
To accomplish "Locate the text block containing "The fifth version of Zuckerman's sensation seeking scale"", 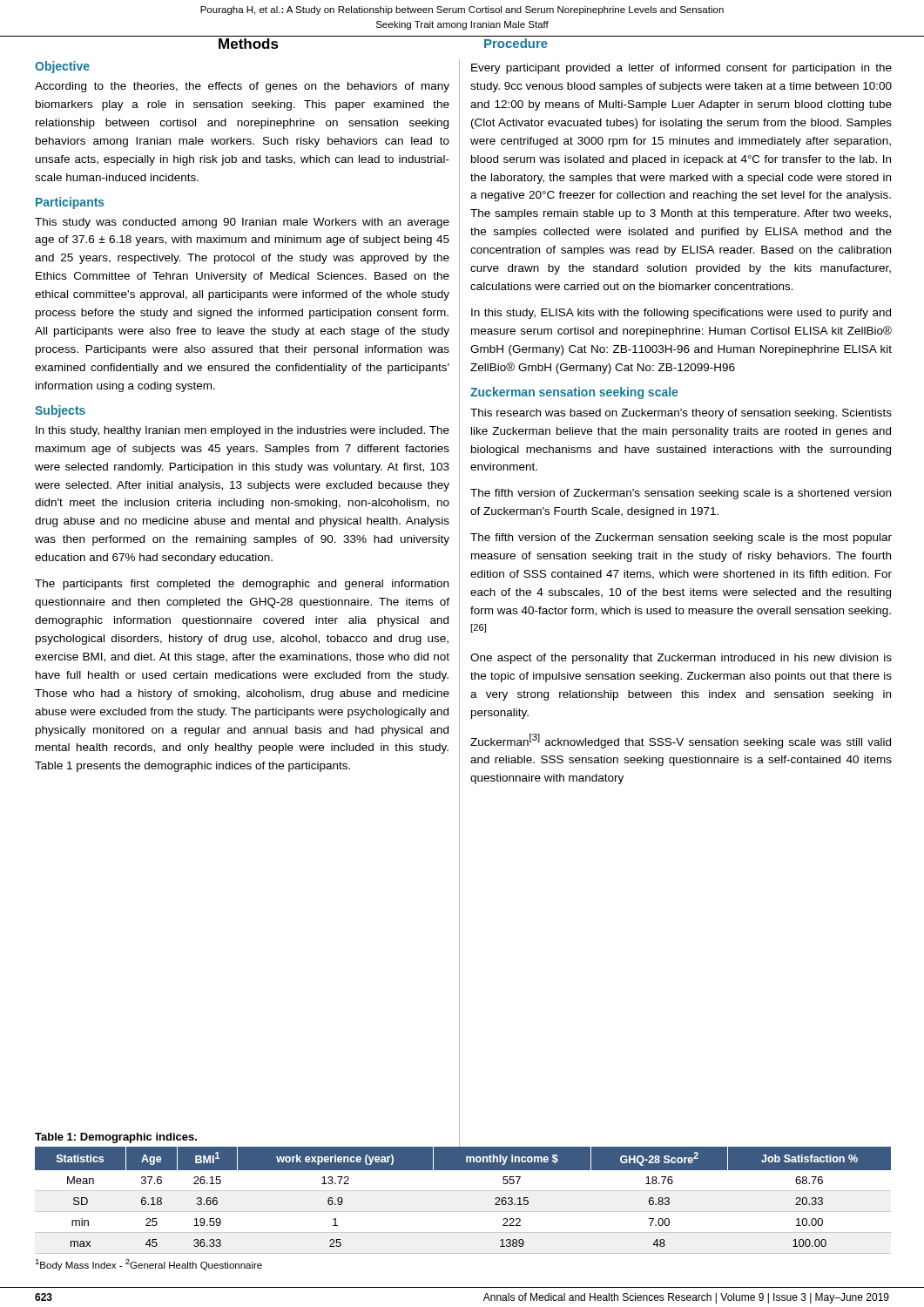I will pyautogui.click(x=681, y=503).
